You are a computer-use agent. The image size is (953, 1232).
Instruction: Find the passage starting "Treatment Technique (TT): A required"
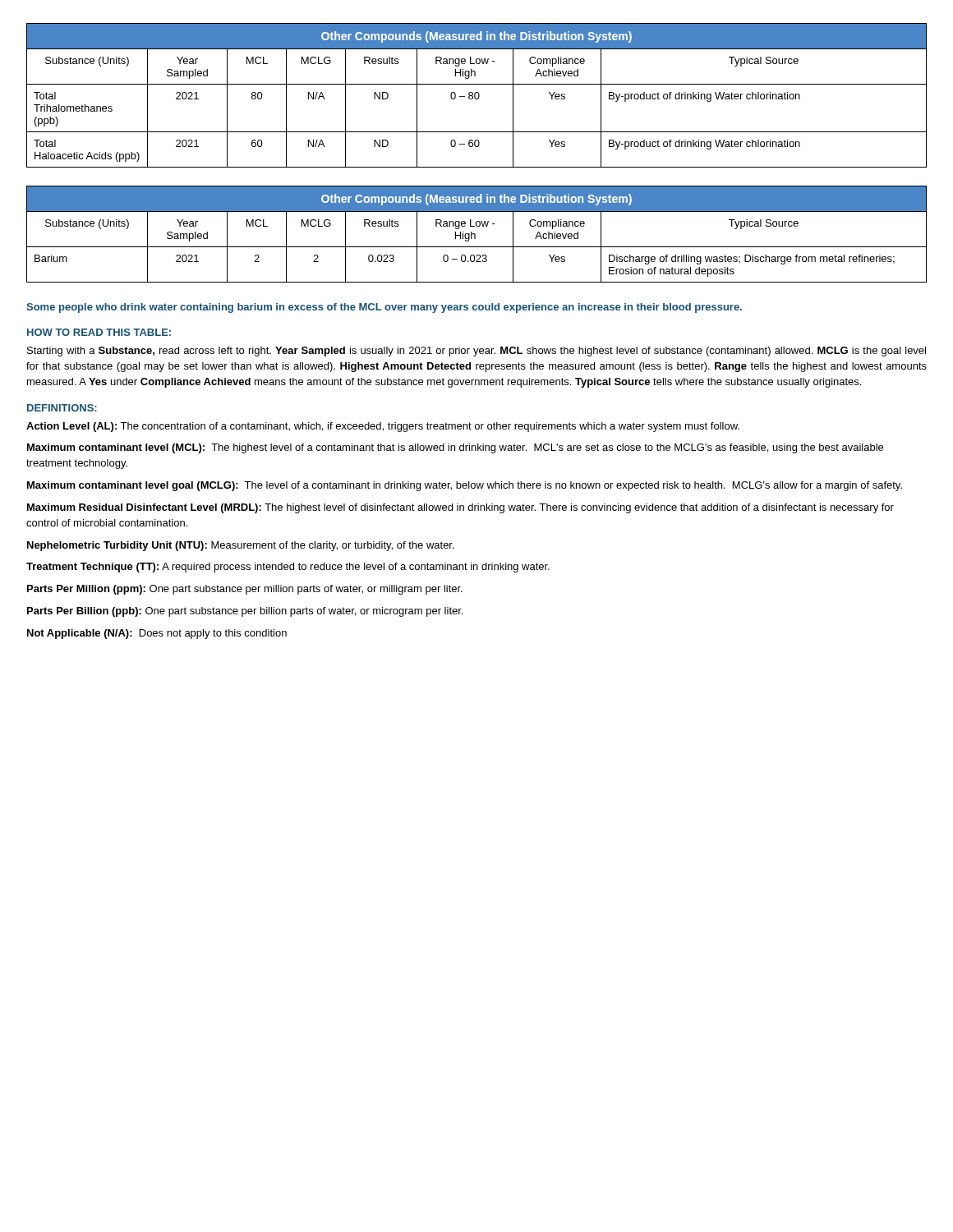coord(288,567)
